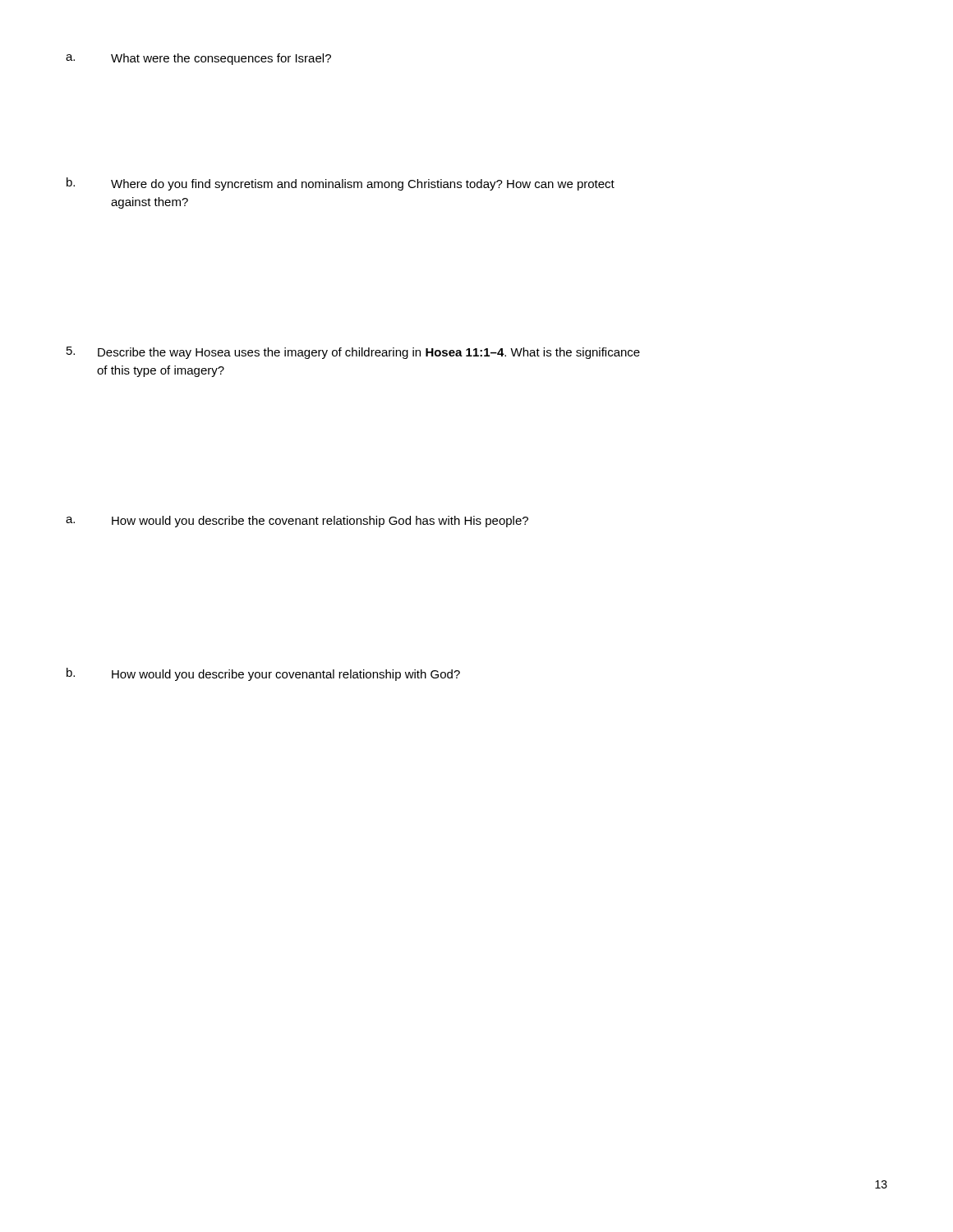Click on the list item containing "a. What were the"

point(199,59)
